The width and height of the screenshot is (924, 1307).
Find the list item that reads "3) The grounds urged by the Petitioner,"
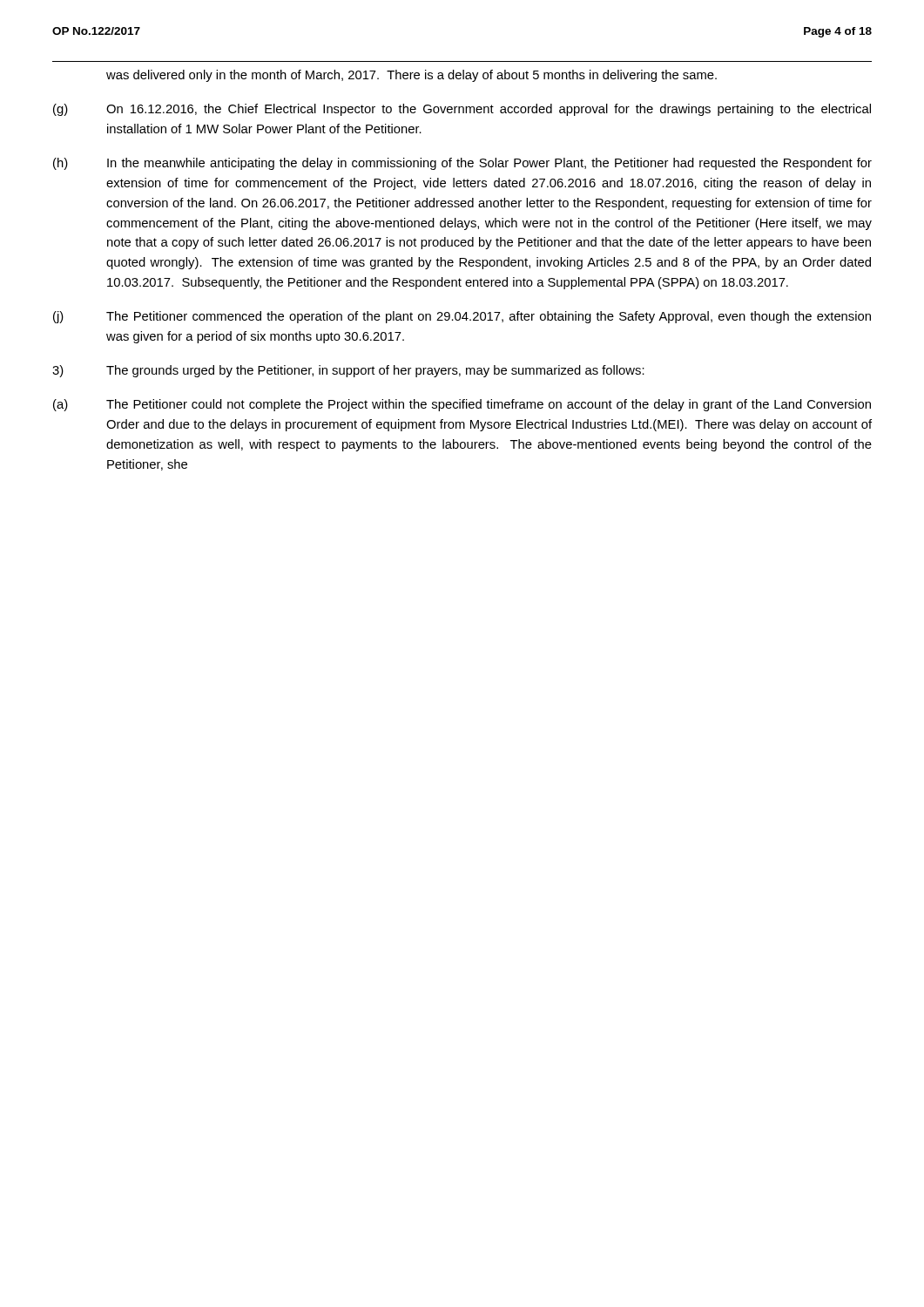(462, 371)
